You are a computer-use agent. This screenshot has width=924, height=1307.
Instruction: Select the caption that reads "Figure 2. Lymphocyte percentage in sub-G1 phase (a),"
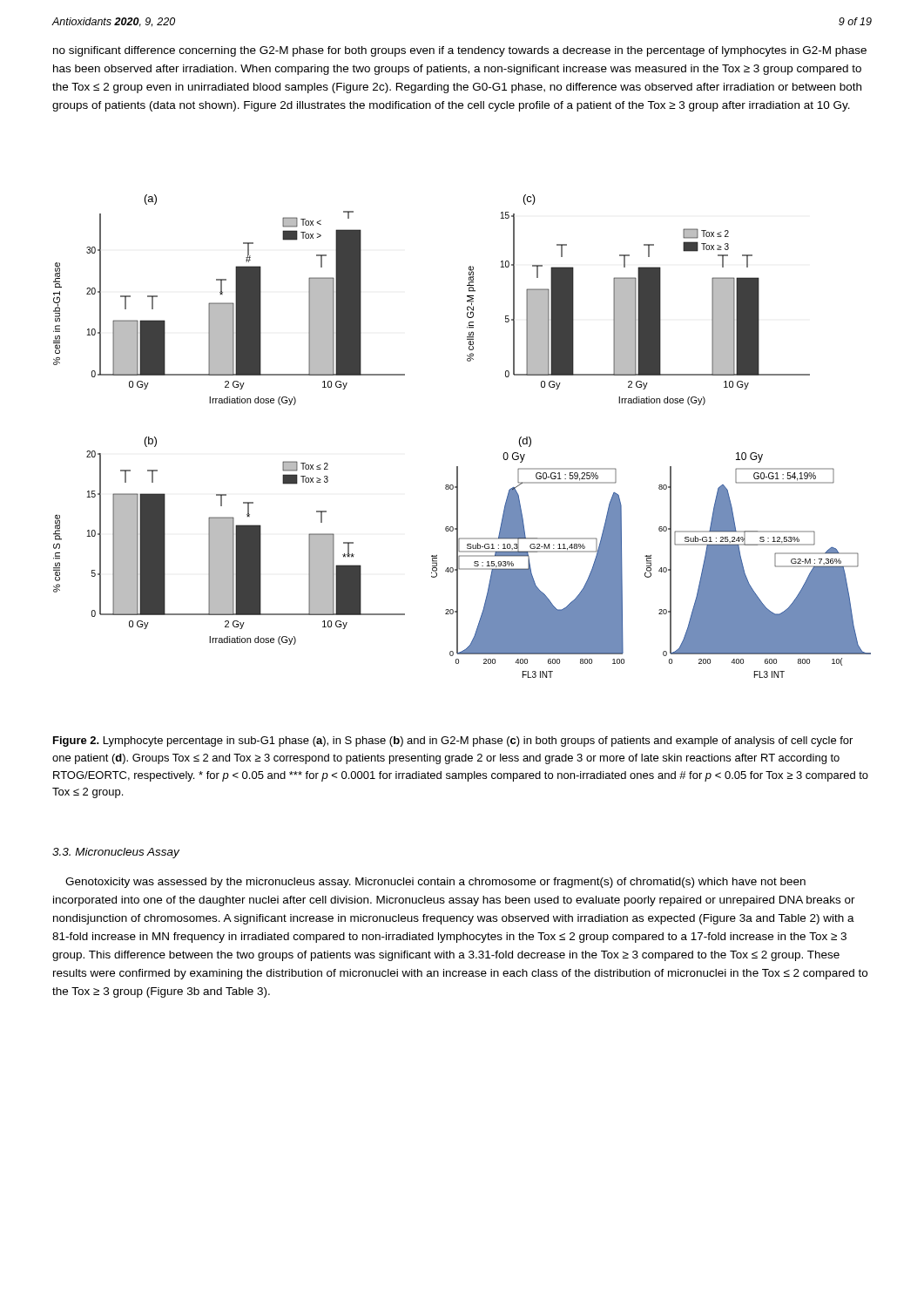[x=460, y=766]
